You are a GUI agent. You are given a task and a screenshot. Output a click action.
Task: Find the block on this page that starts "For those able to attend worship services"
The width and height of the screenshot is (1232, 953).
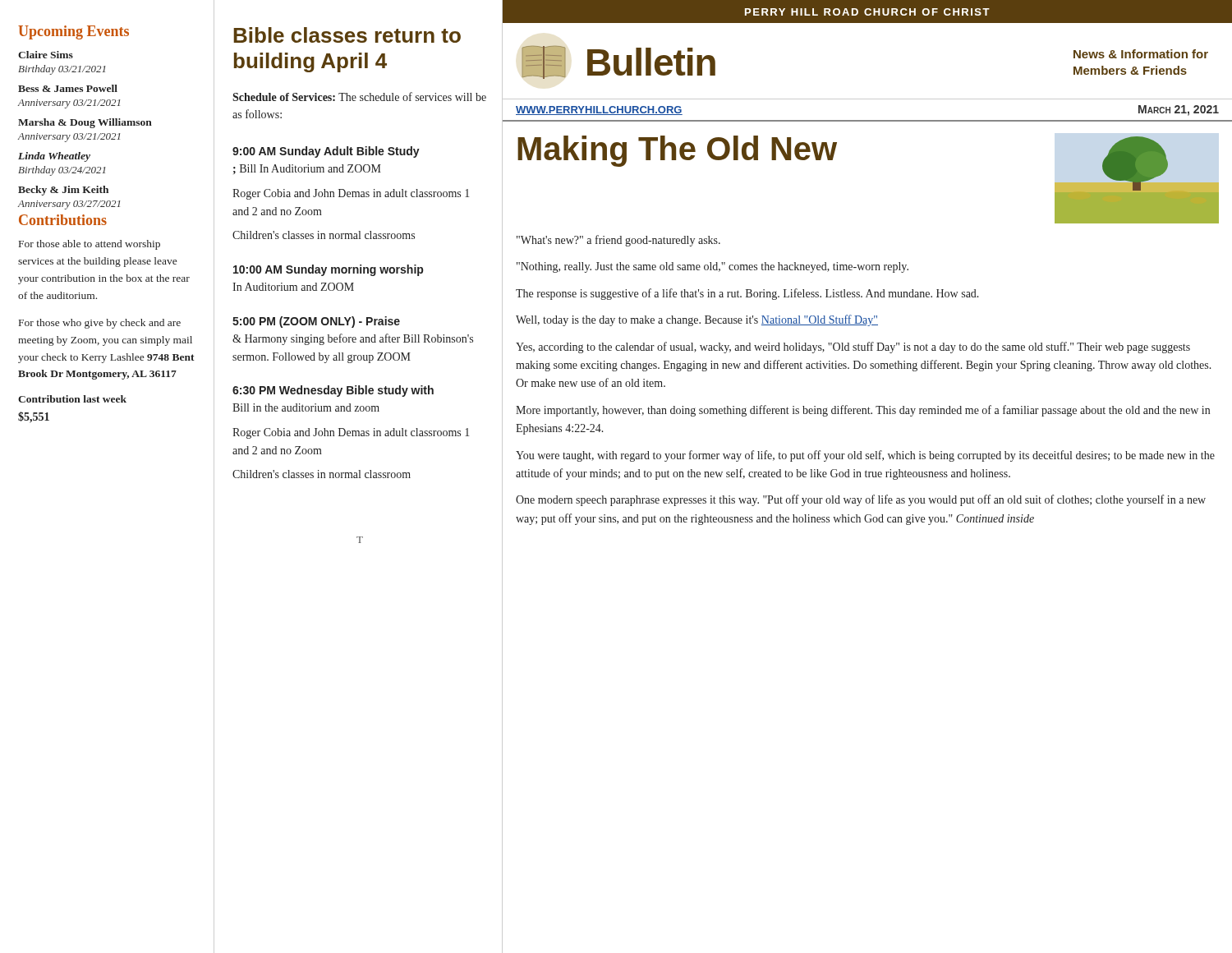(x=104, y=269)
